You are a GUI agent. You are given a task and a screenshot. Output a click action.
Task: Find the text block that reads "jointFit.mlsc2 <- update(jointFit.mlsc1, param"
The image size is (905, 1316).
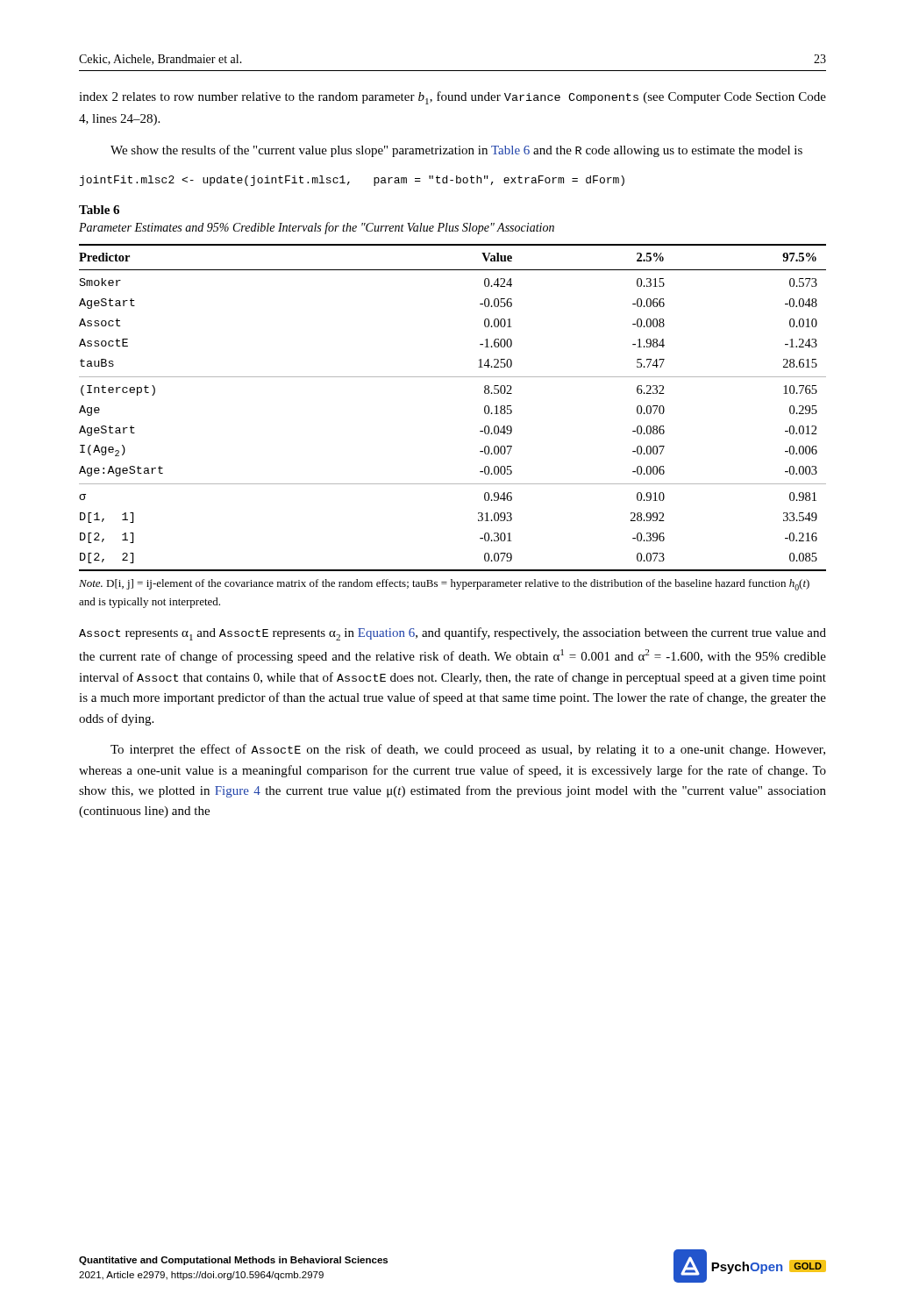[353, 180]
